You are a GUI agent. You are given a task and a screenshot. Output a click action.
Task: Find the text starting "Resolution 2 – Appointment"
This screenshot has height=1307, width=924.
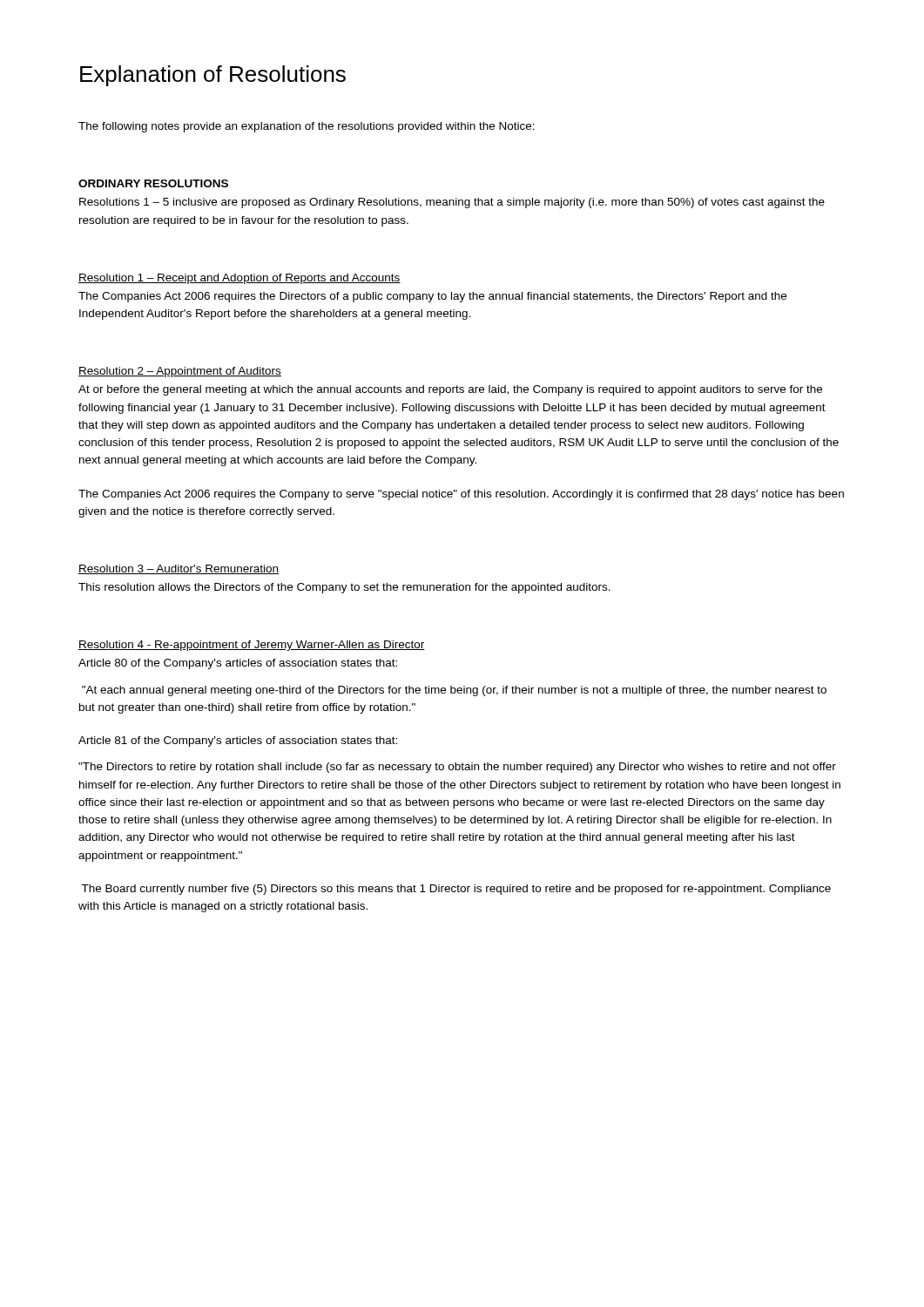[180, 371]
